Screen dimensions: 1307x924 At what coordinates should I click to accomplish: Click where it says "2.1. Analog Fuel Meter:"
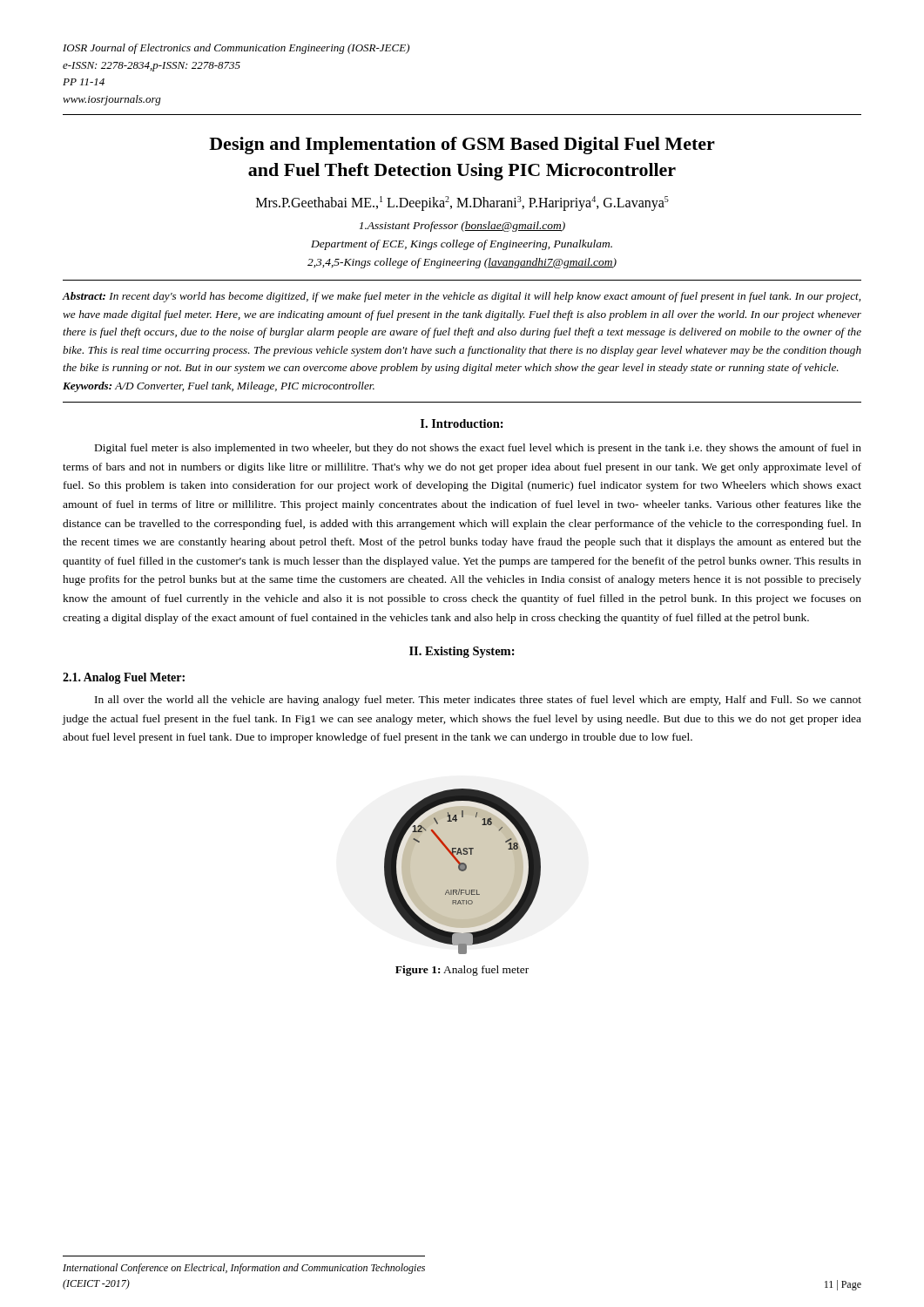point(124,678)
